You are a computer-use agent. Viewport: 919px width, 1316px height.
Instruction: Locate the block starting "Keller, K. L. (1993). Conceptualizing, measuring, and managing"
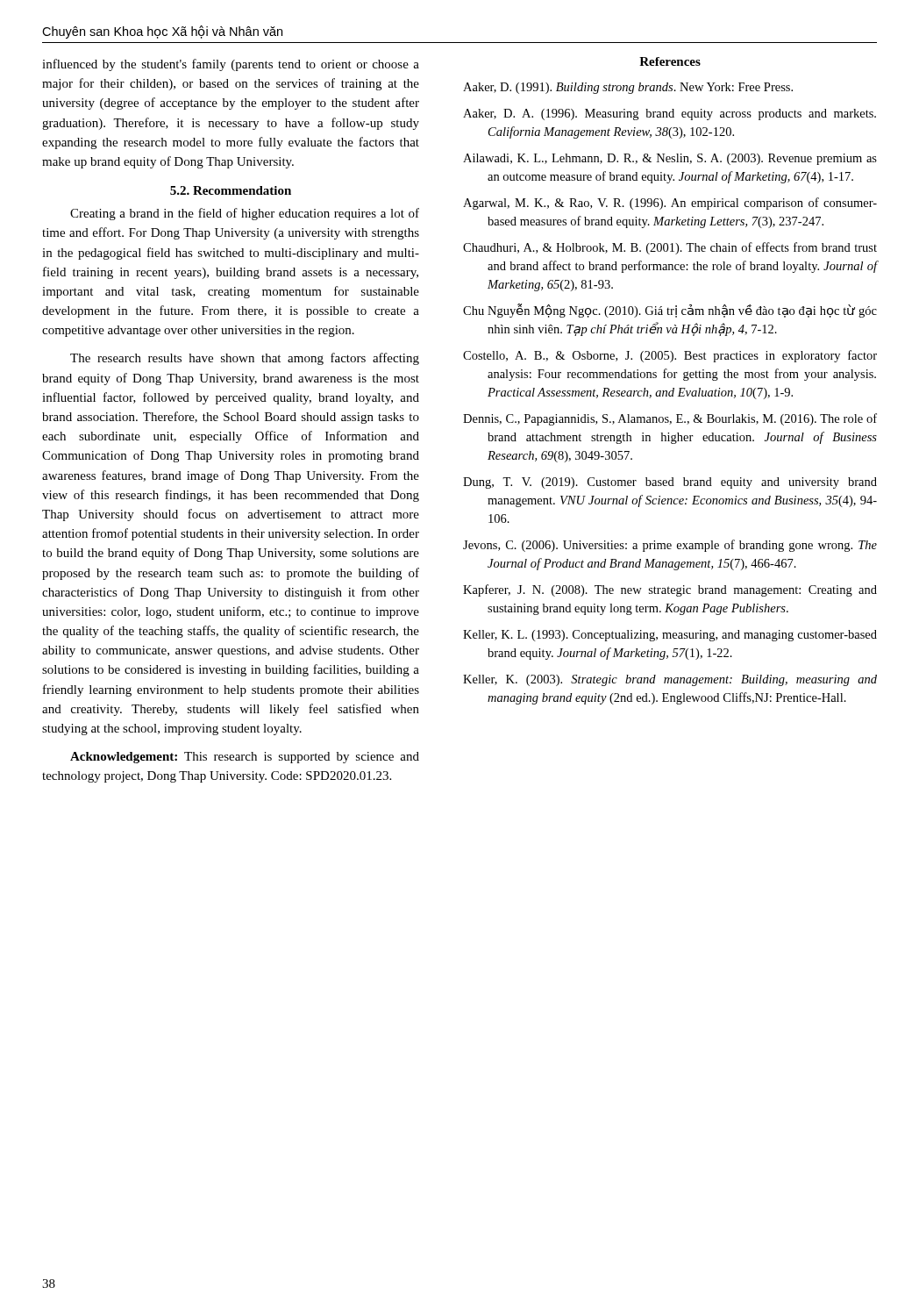pyautogui.click(x=670, y=644)
